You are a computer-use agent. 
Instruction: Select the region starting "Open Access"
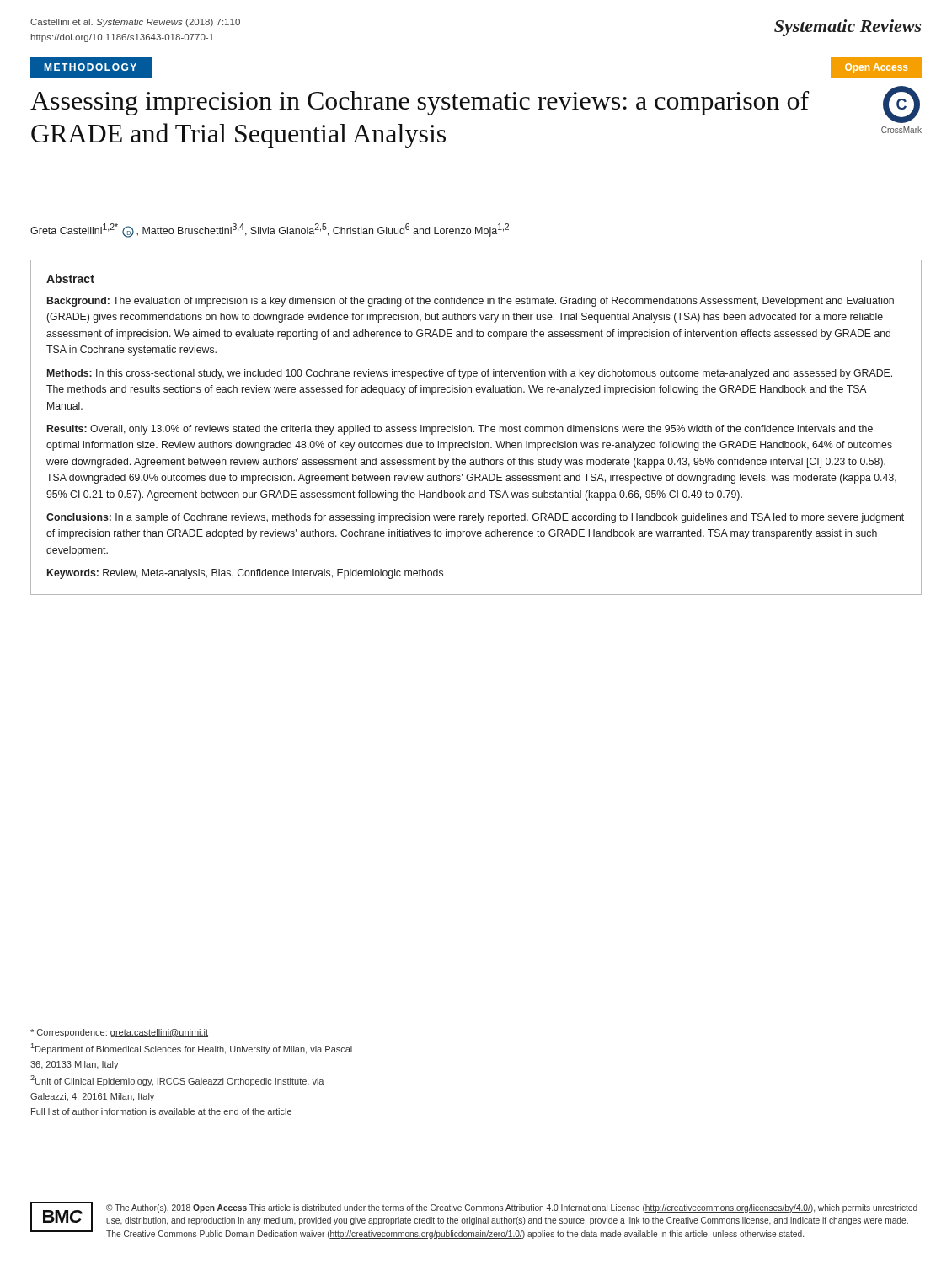(876, 67)
